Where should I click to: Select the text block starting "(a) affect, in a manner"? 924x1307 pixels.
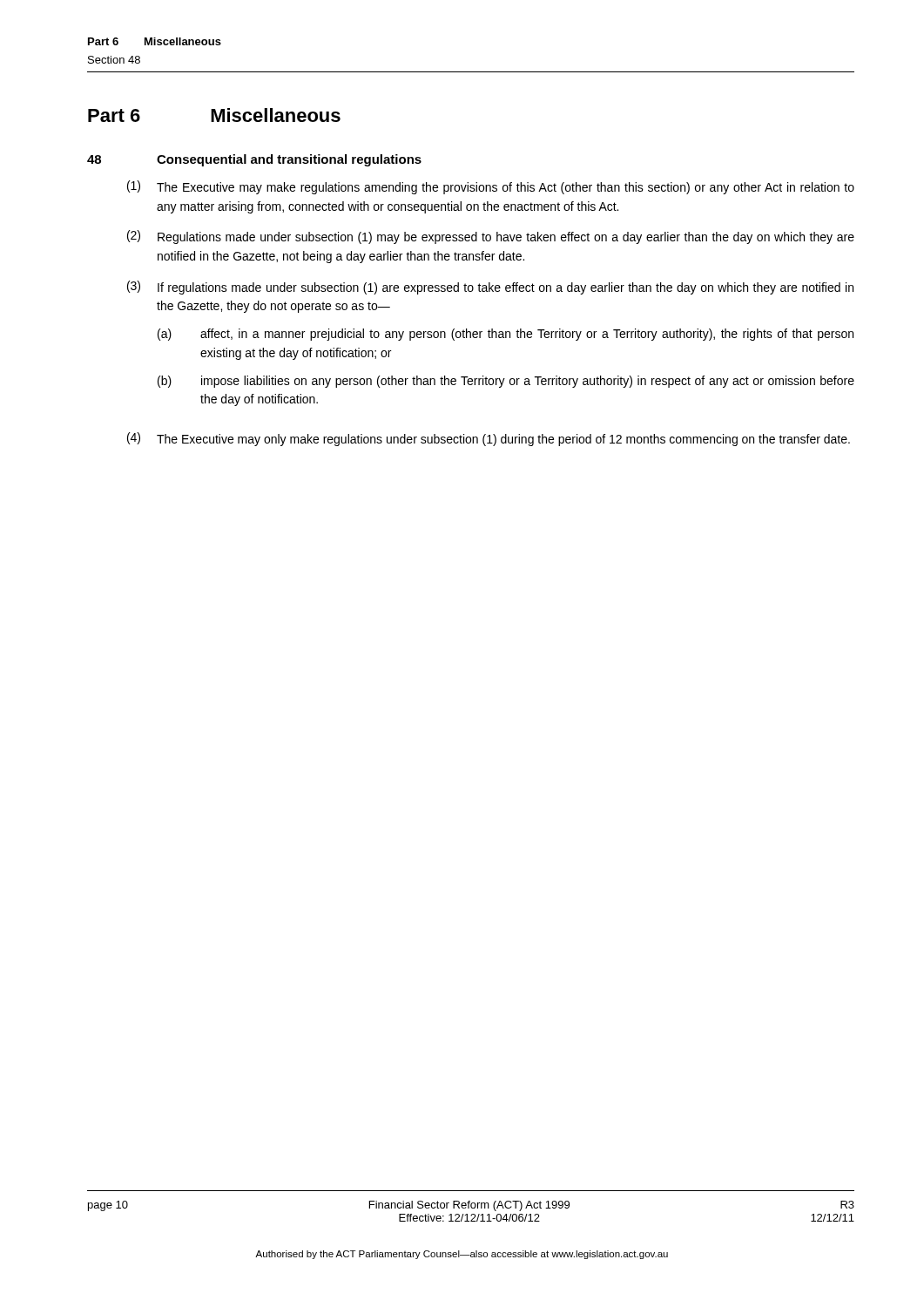point(506,344)
